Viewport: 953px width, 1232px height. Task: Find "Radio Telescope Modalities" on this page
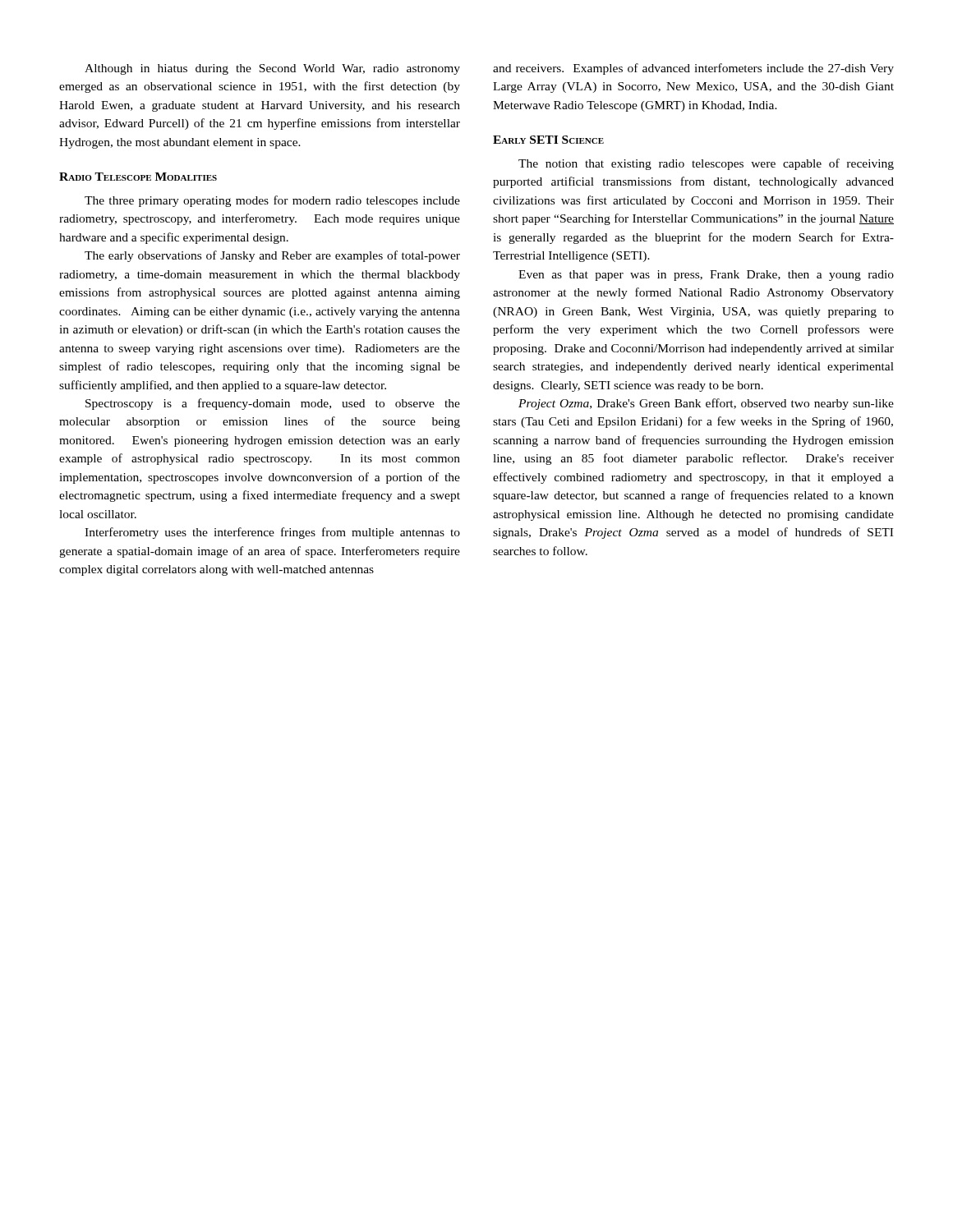point(138,176)
